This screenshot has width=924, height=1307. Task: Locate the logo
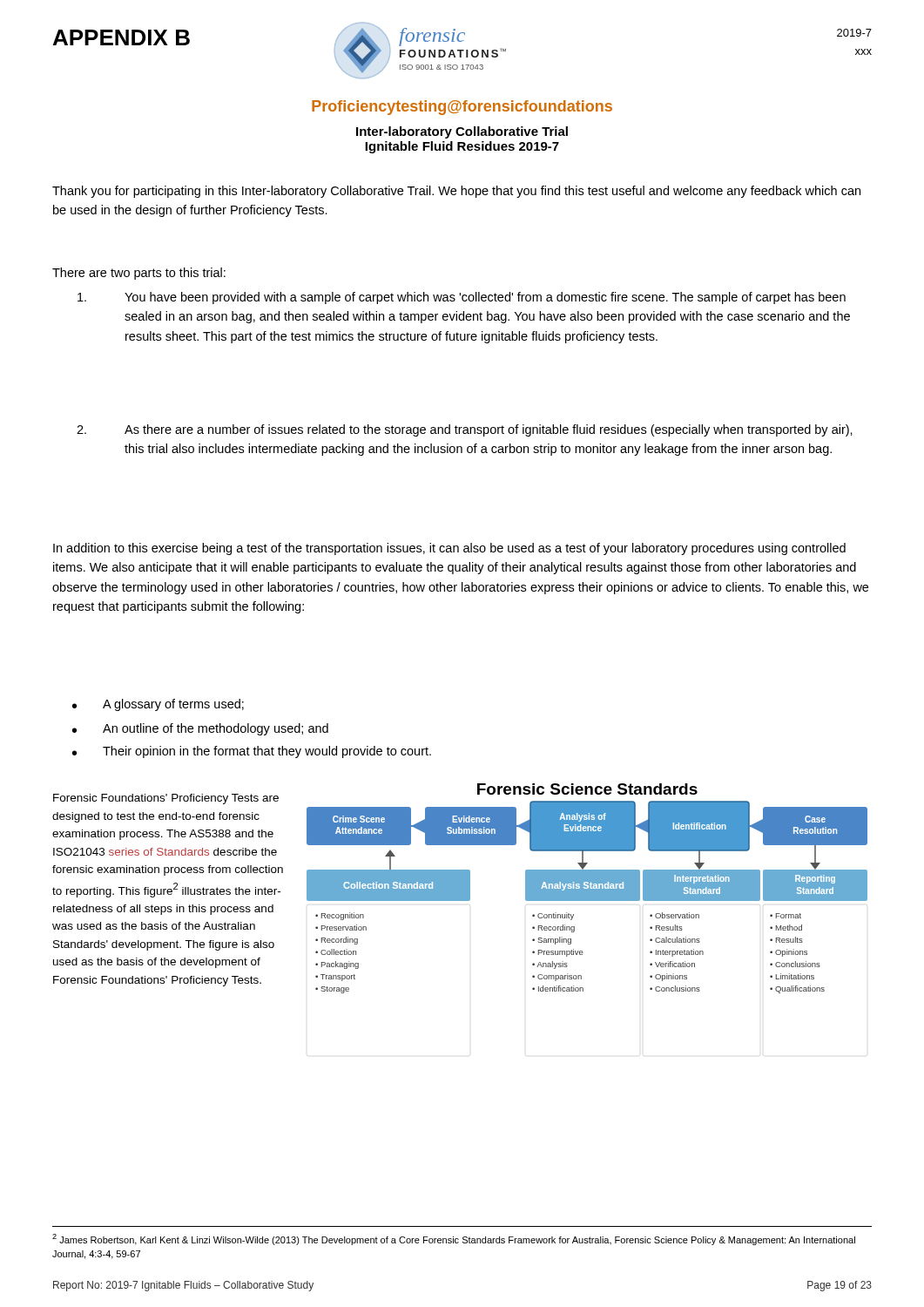tap(453, 51)
